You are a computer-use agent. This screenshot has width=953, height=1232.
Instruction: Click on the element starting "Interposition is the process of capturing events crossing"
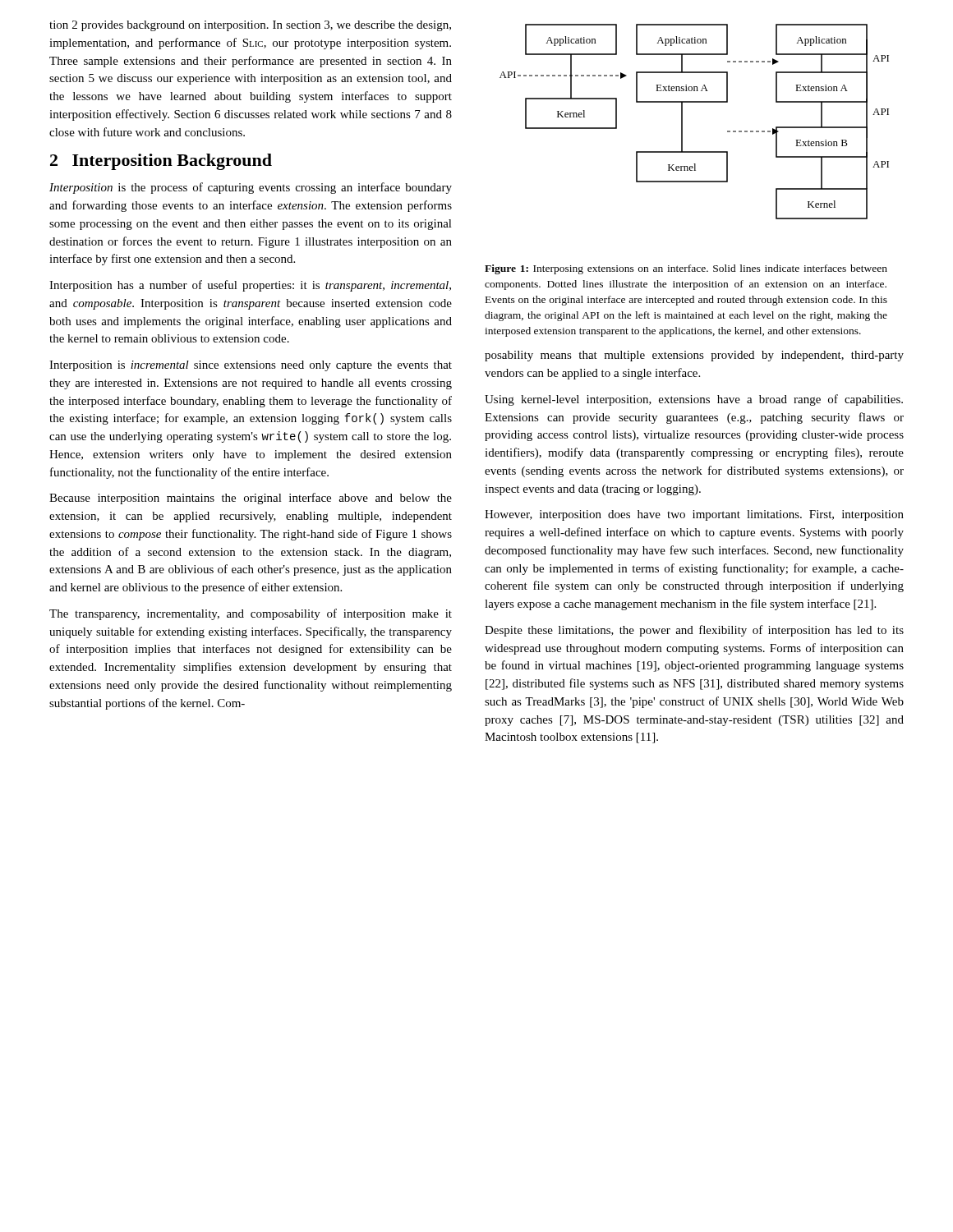point(251,446)
